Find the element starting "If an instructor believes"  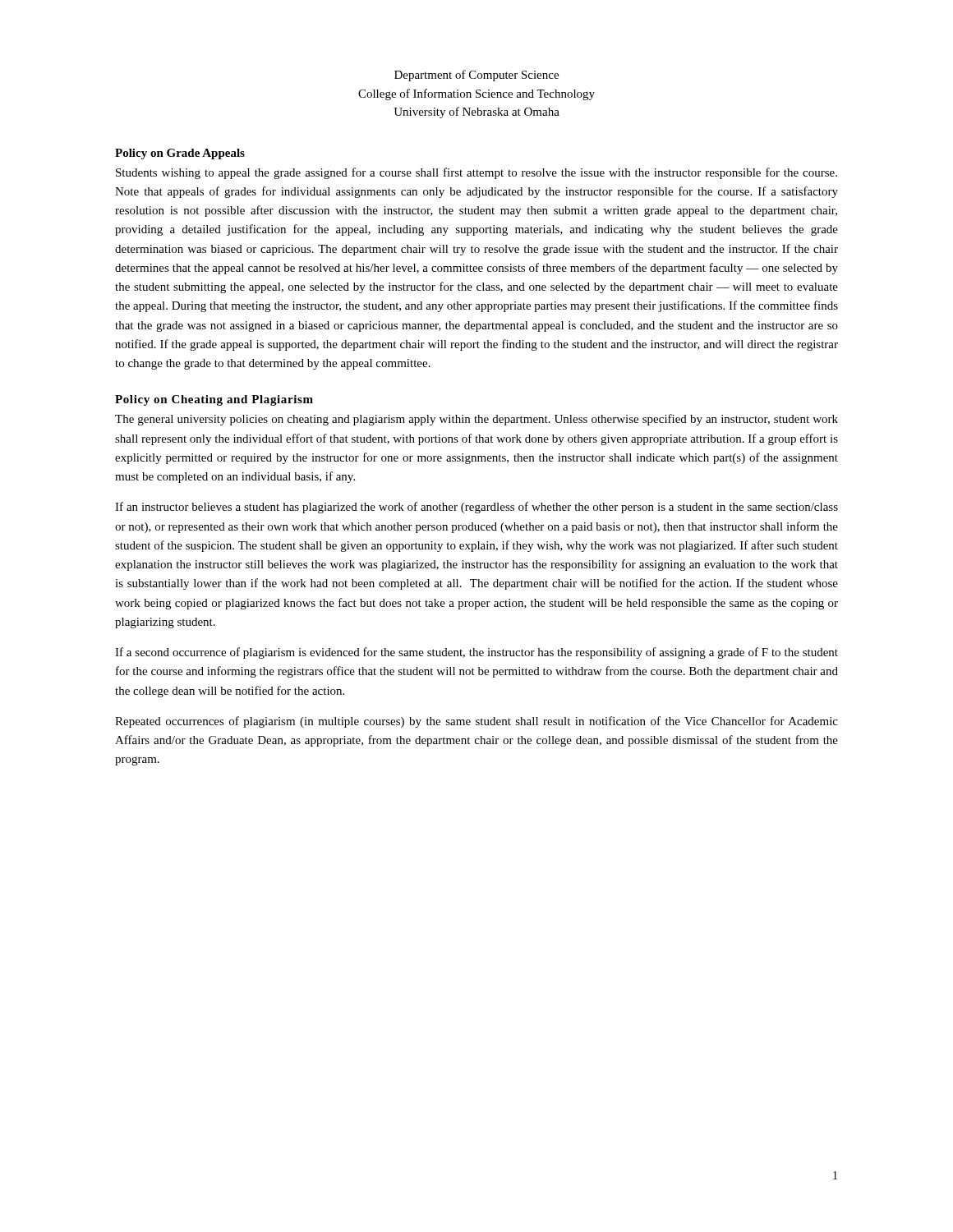[476, 564]
